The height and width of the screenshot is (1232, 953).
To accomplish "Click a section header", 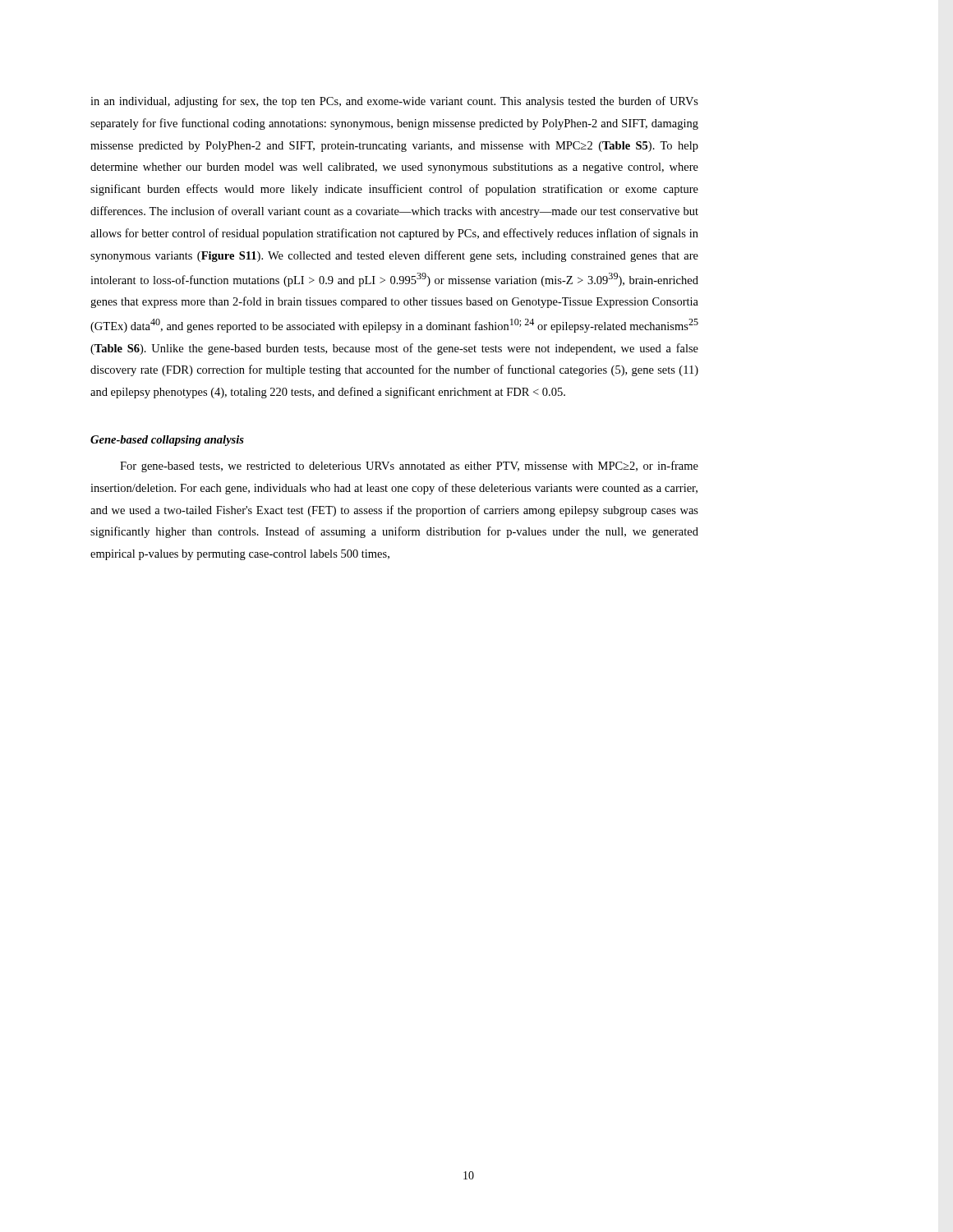I will 167,439.
